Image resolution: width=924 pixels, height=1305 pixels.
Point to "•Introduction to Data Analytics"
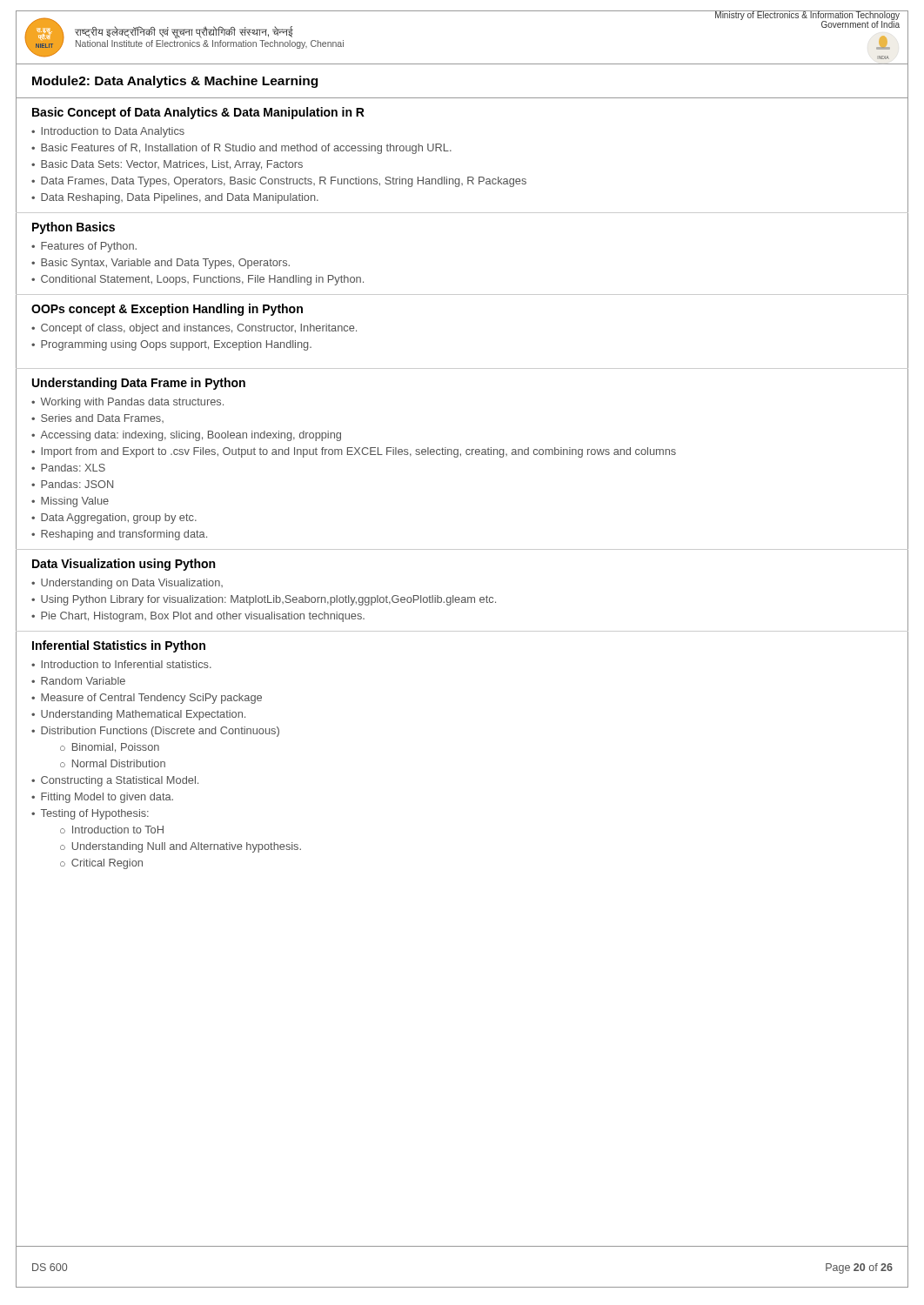pos(108,131)
